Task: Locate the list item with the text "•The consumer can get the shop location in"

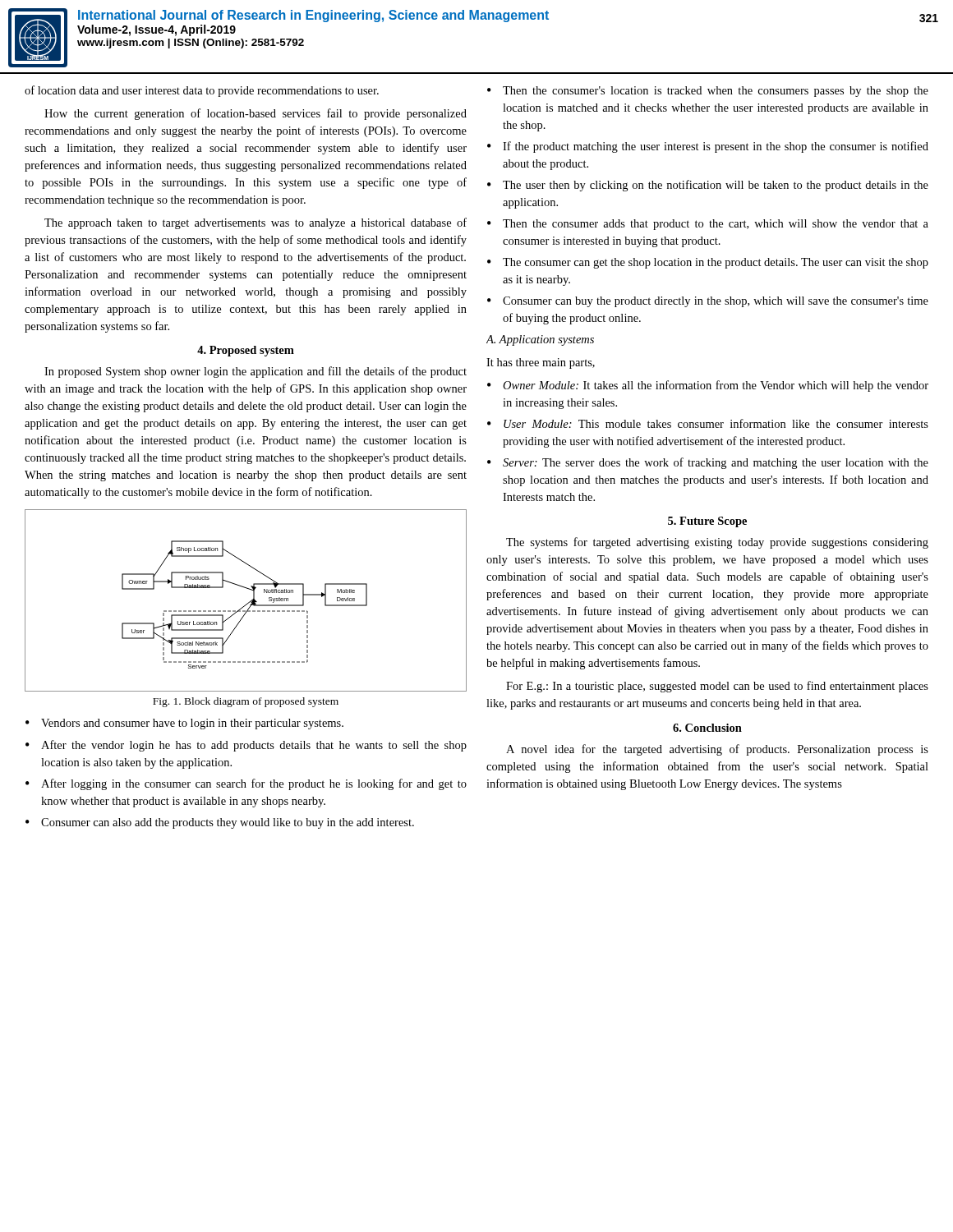Action: (707, 271)
